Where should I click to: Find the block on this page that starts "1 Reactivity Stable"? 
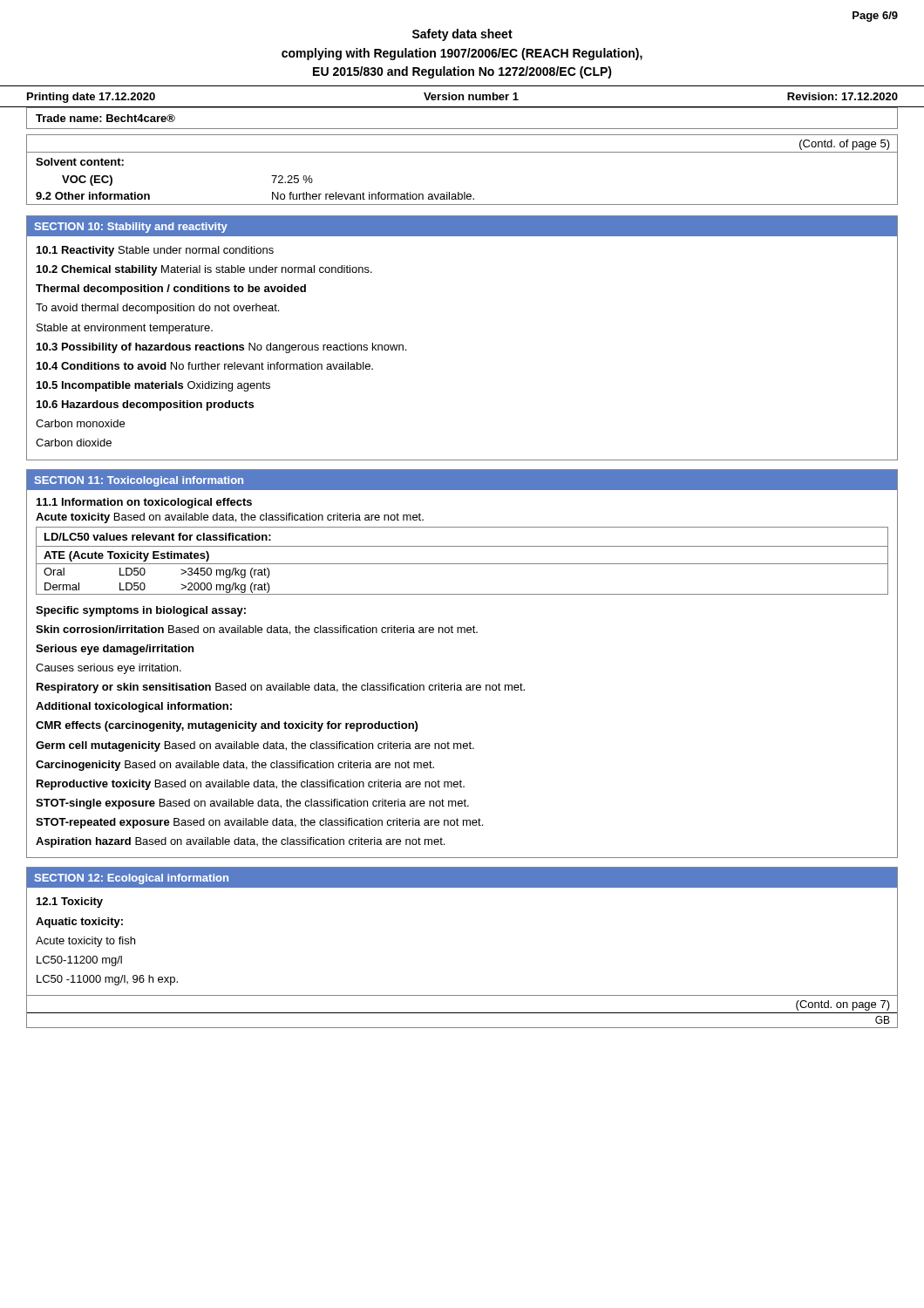155,251
